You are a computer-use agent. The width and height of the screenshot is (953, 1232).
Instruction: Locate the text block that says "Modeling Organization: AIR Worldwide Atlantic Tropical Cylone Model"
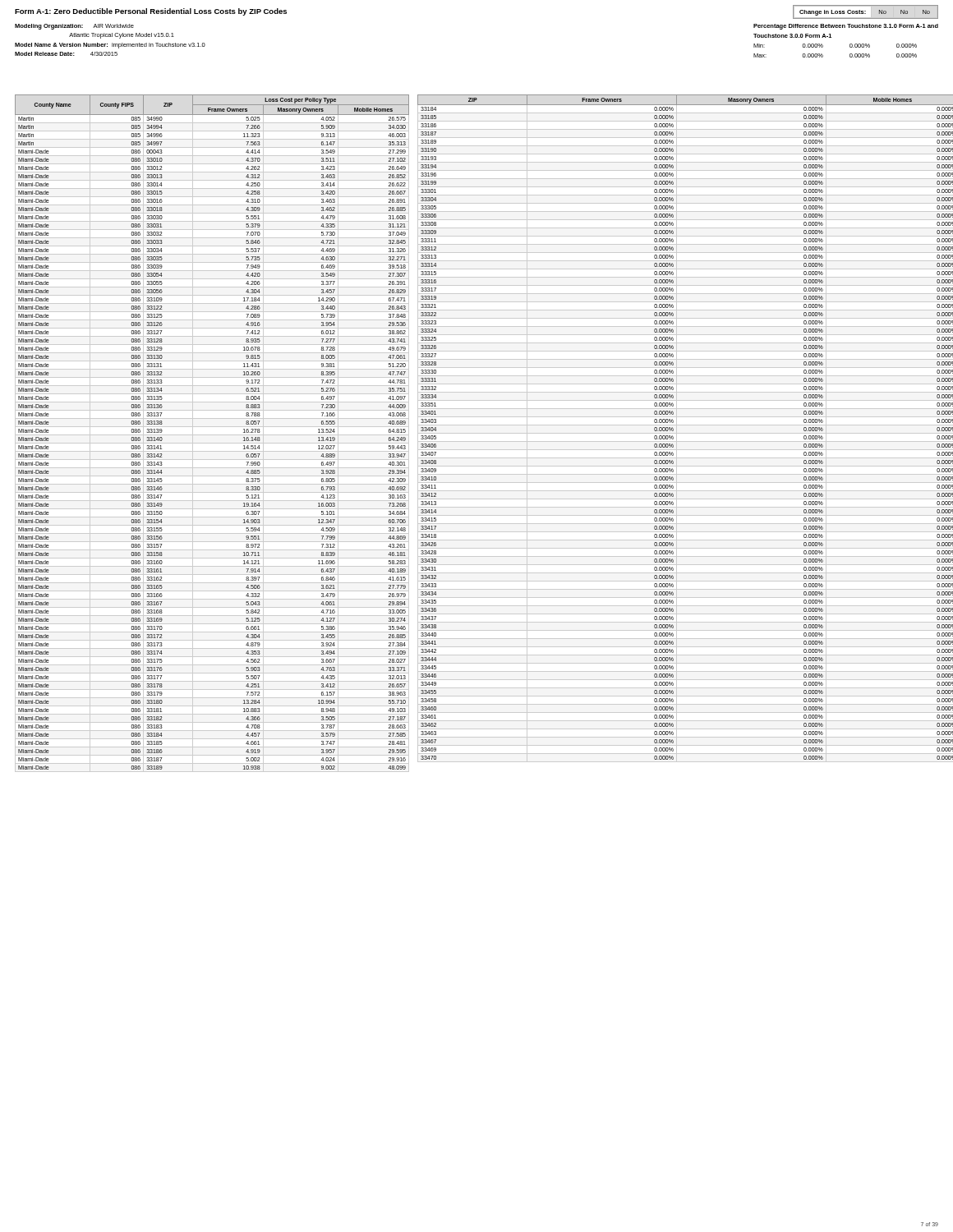[x=110, y=40]
